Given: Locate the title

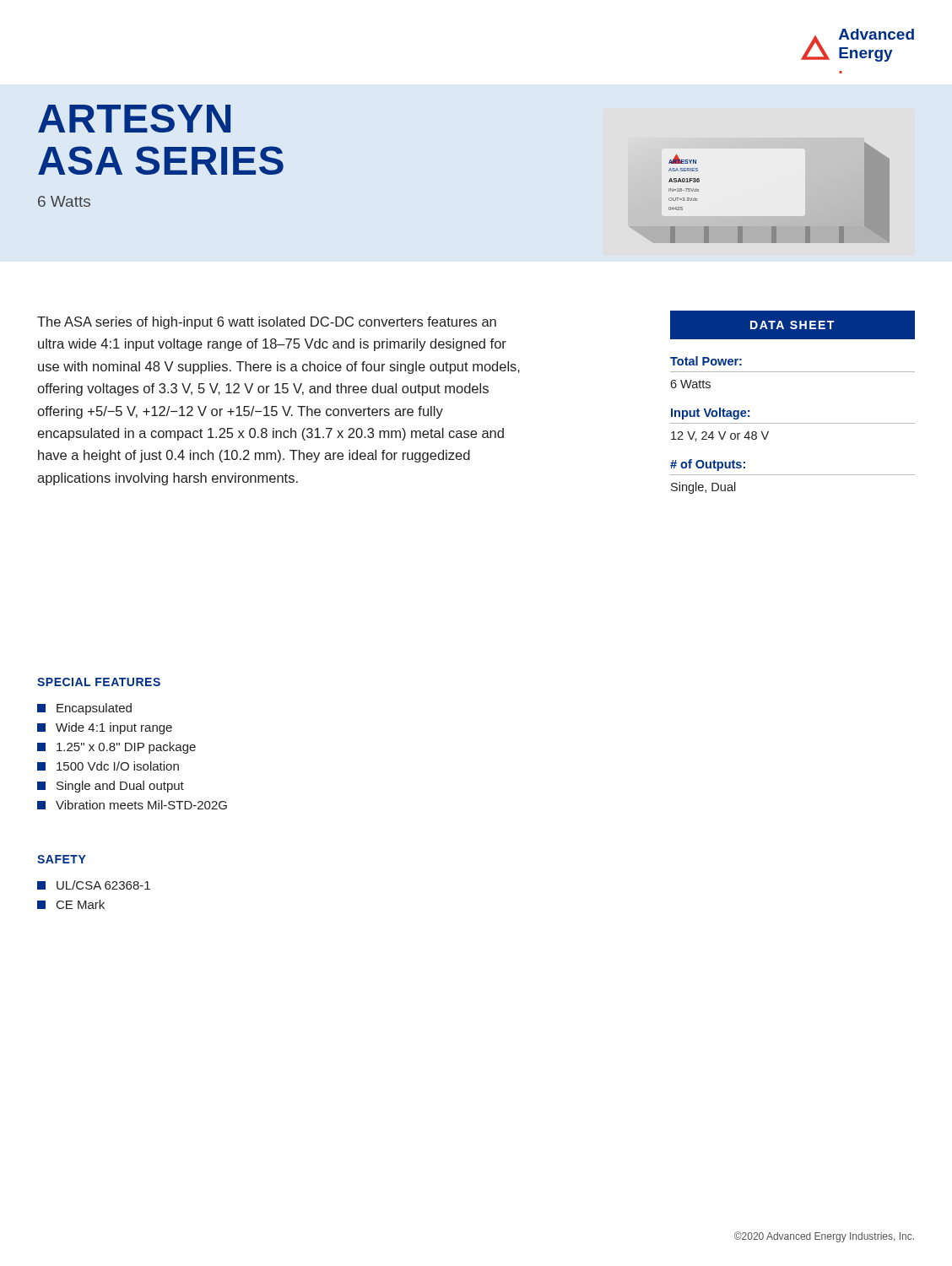Looking at the screenshot, I should pyautogui.click(x=161, y=140).
